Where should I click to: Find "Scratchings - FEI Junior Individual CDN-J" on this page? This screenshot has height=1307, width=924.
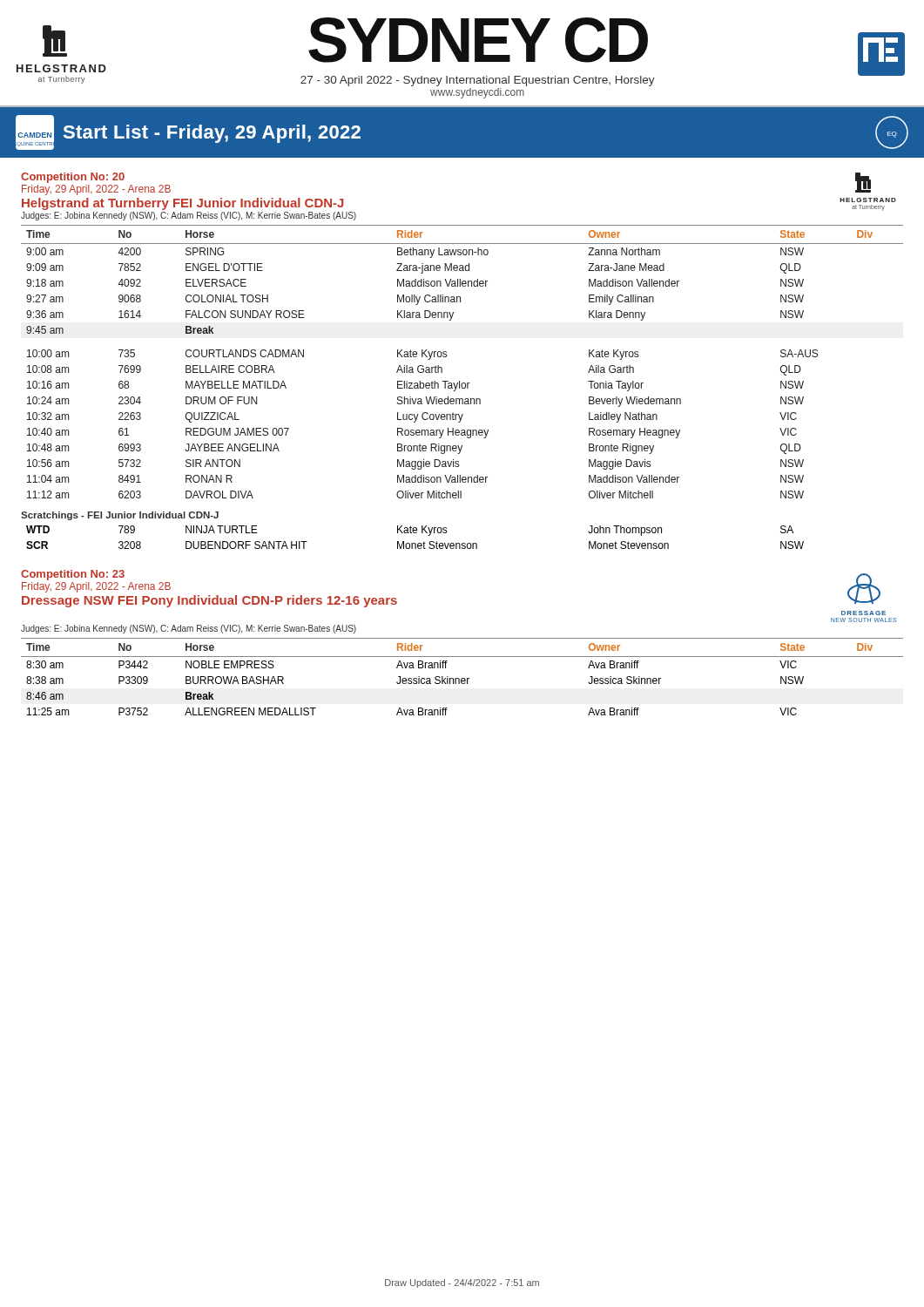click(x=120, y=515)
